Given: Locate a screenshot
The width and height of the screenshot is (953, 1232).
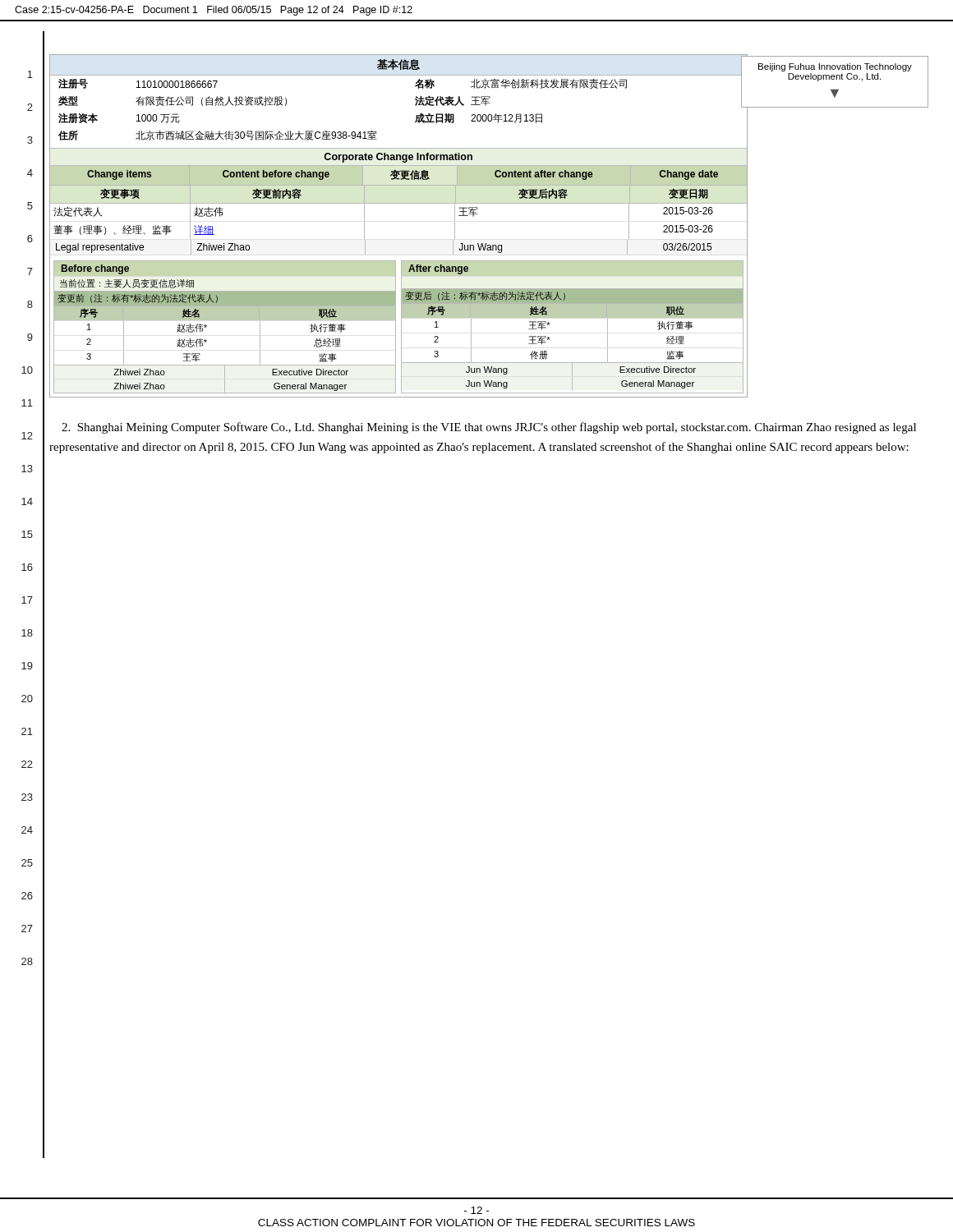Looking at the screenshot, I should coord(398,226).
